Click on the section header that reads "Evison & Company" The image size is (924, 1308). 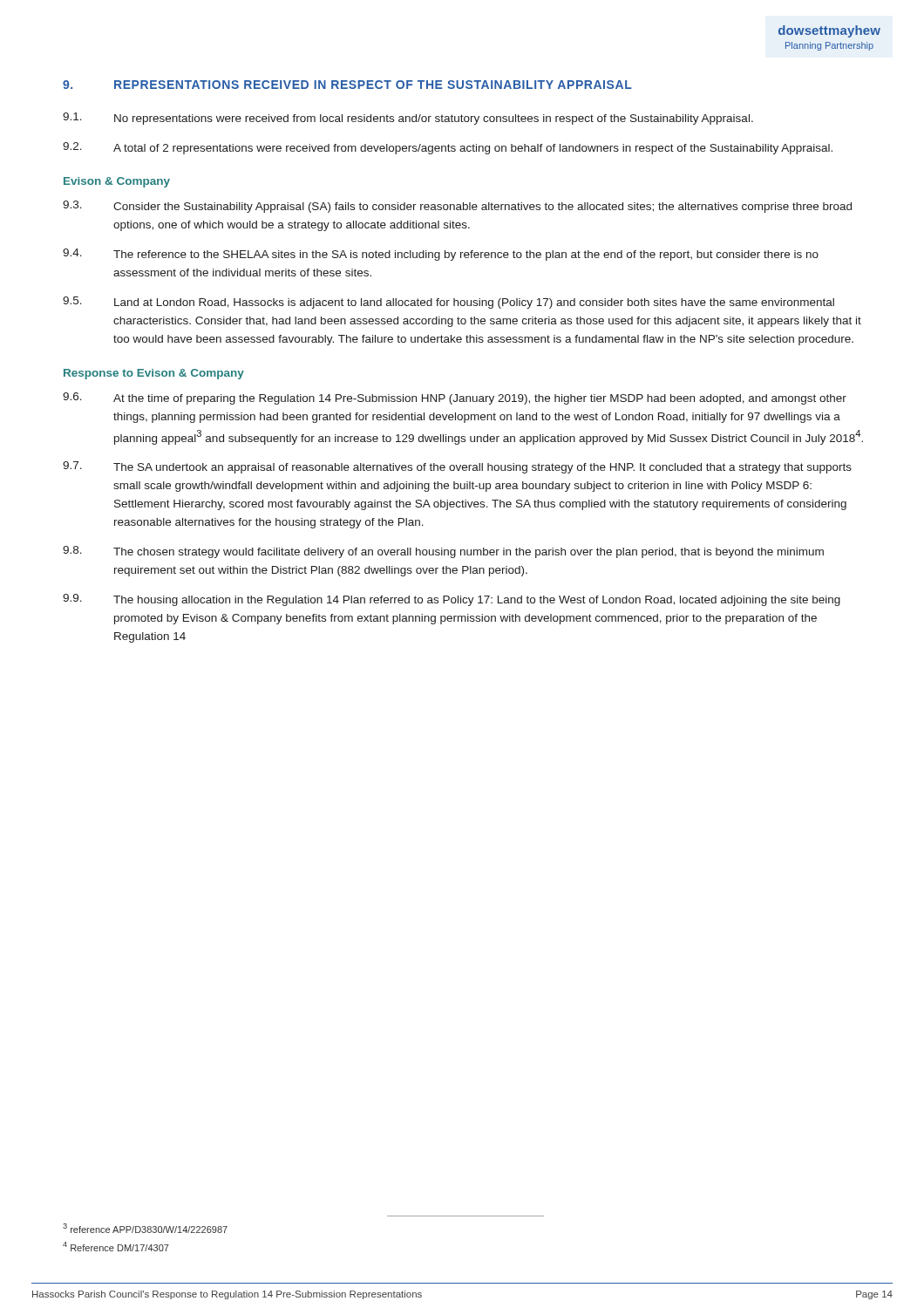click(116, 181)
